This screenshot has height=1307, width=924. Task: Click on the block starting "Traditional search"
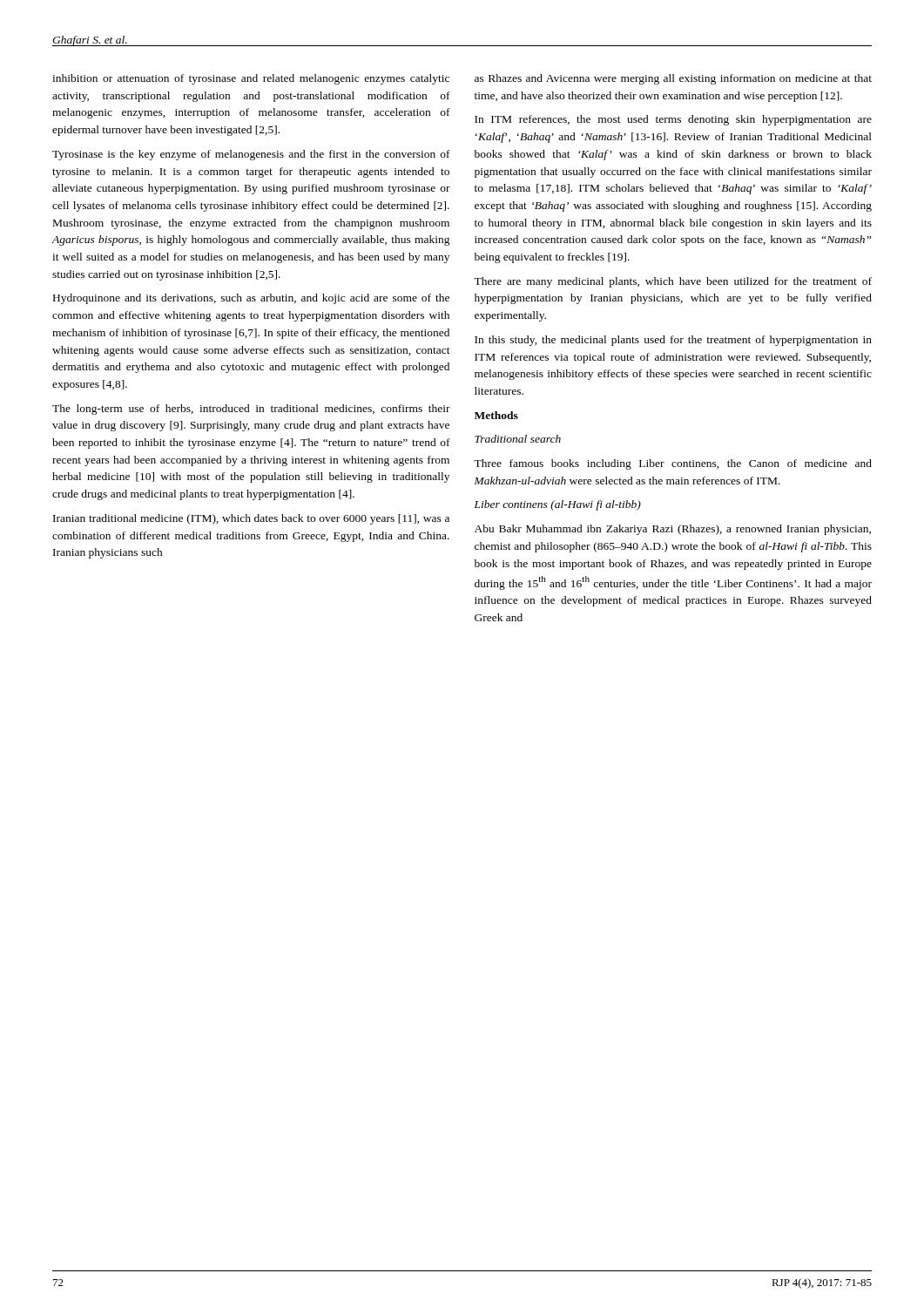(518, 439)
